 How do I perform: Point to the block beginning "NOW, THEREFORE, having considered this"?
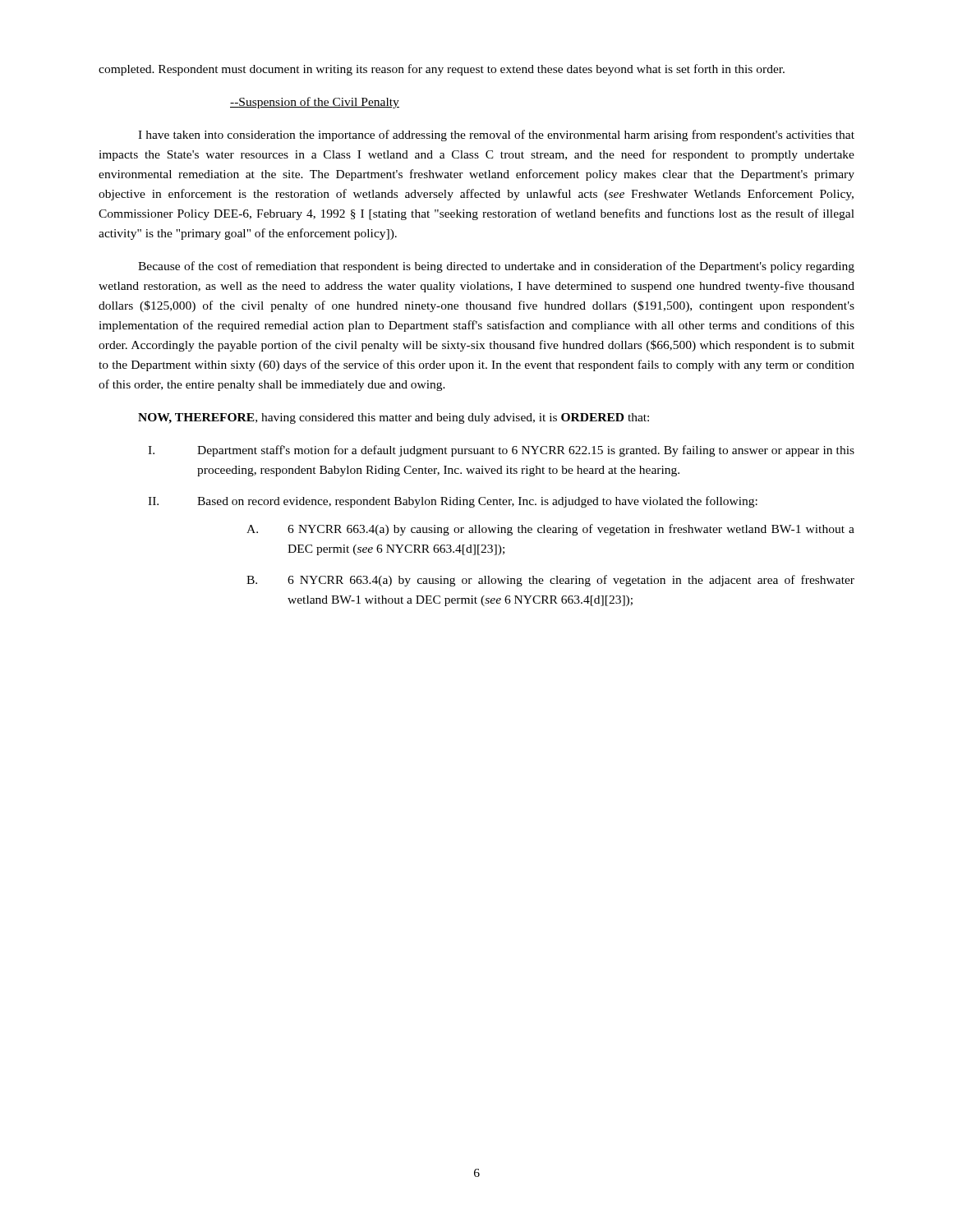pos(394,417)
